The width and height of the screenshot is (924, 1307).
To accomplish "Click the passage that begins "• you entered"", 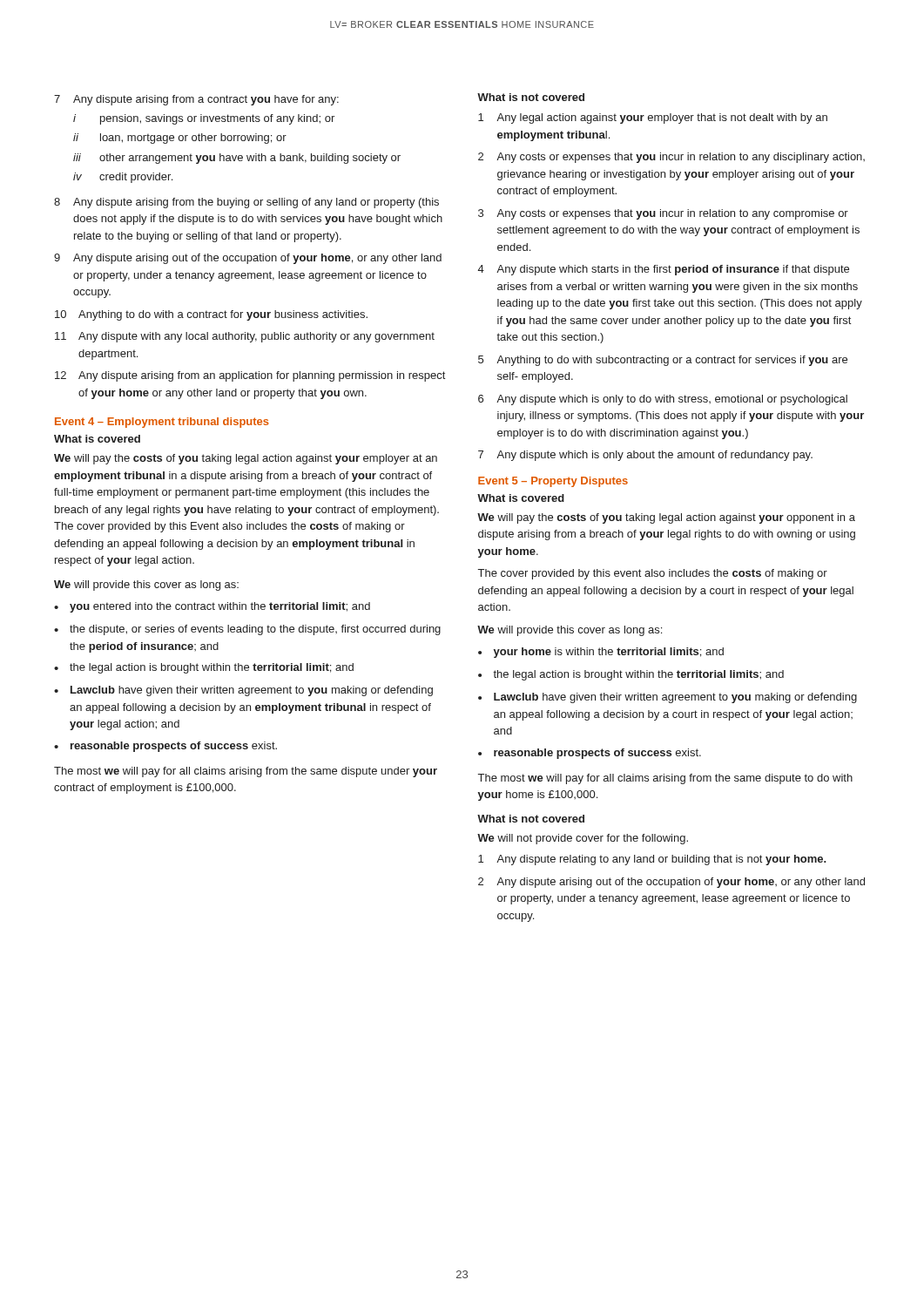I will coord(250,607).
